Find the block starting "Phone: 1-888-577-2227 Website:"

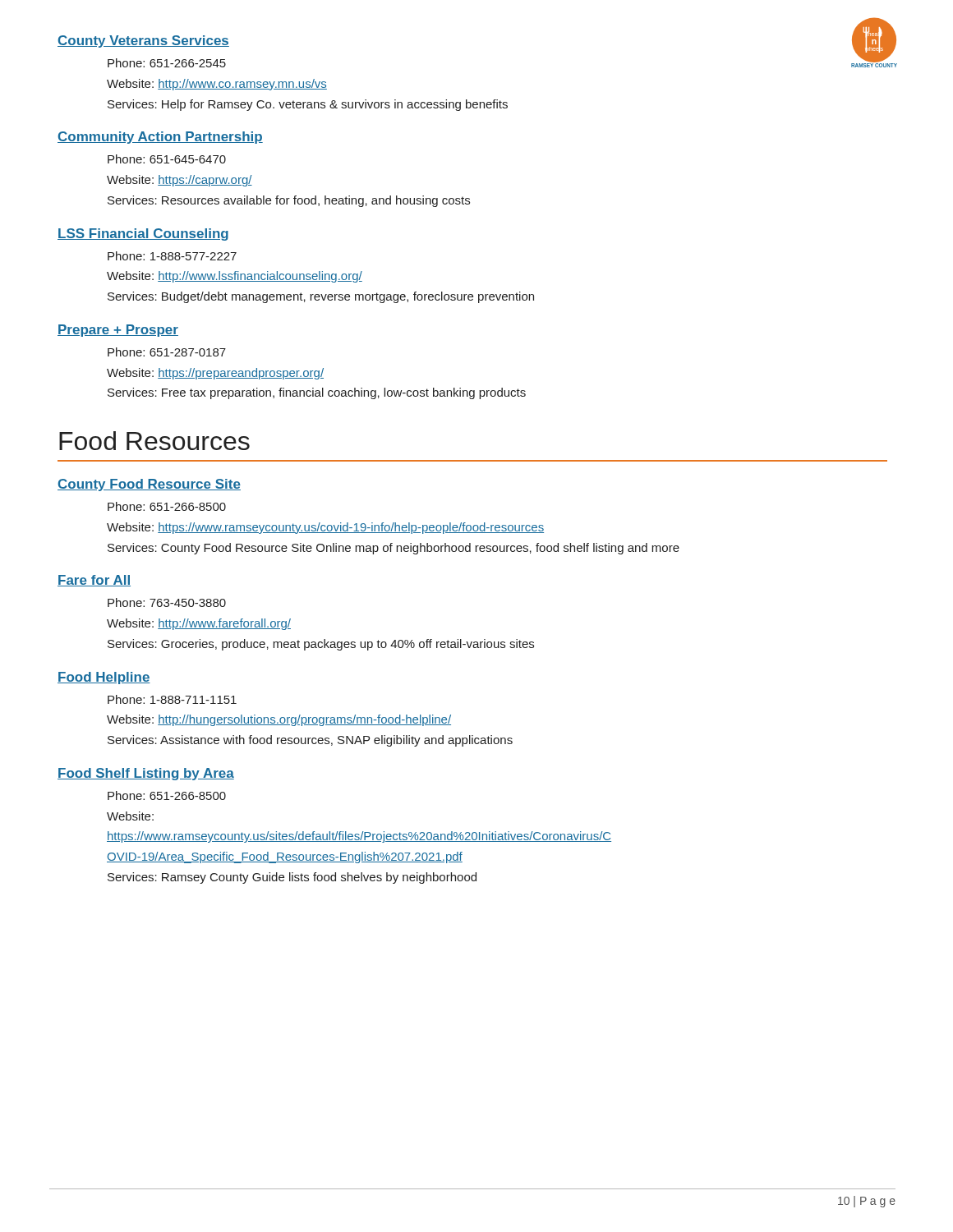[x=321, y=276]
